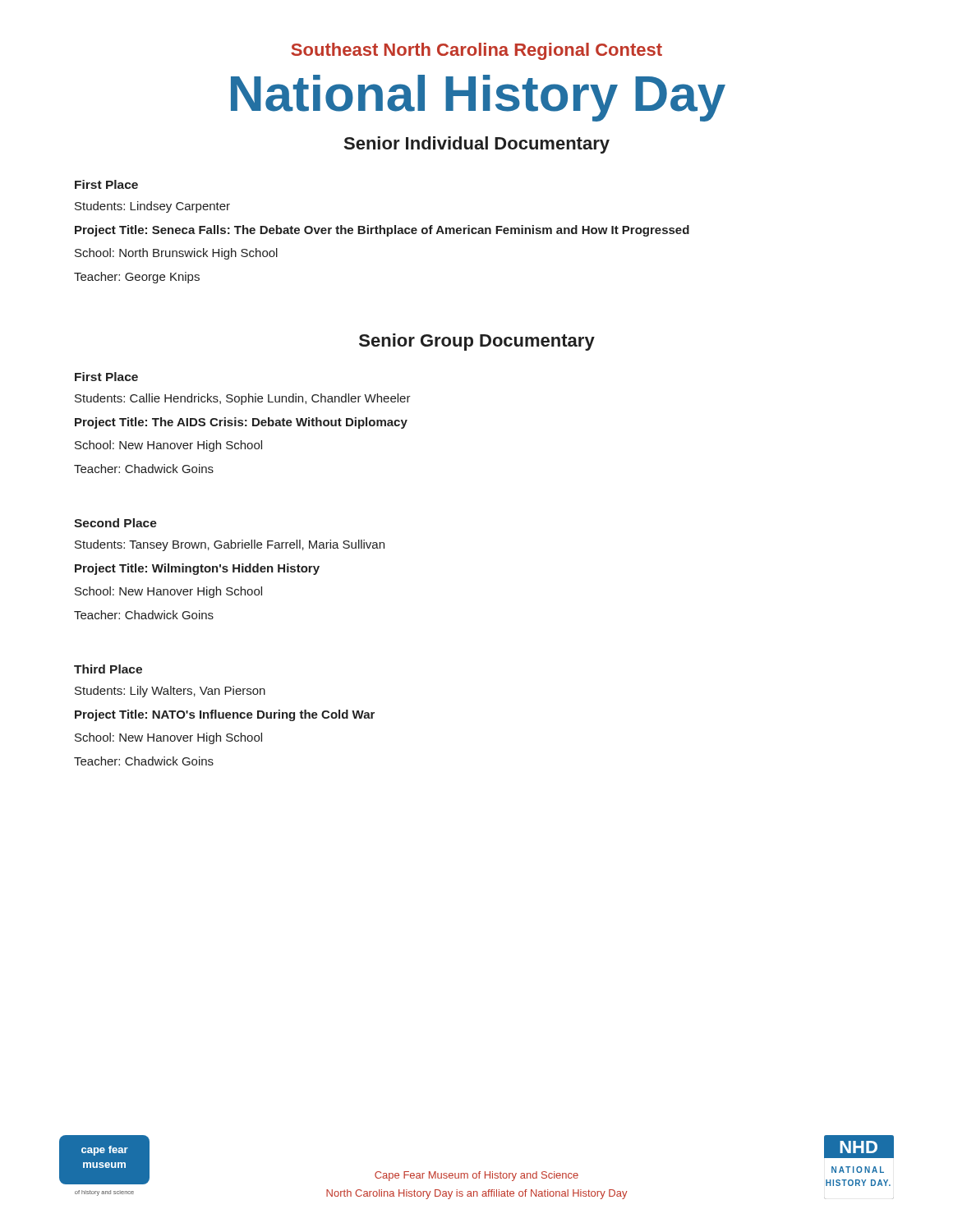Screen dimensions: 1232x953
Task: Point to the passage starting "Students: Lily Walters, Van Pierson"
Action: [x=170, y=690]
